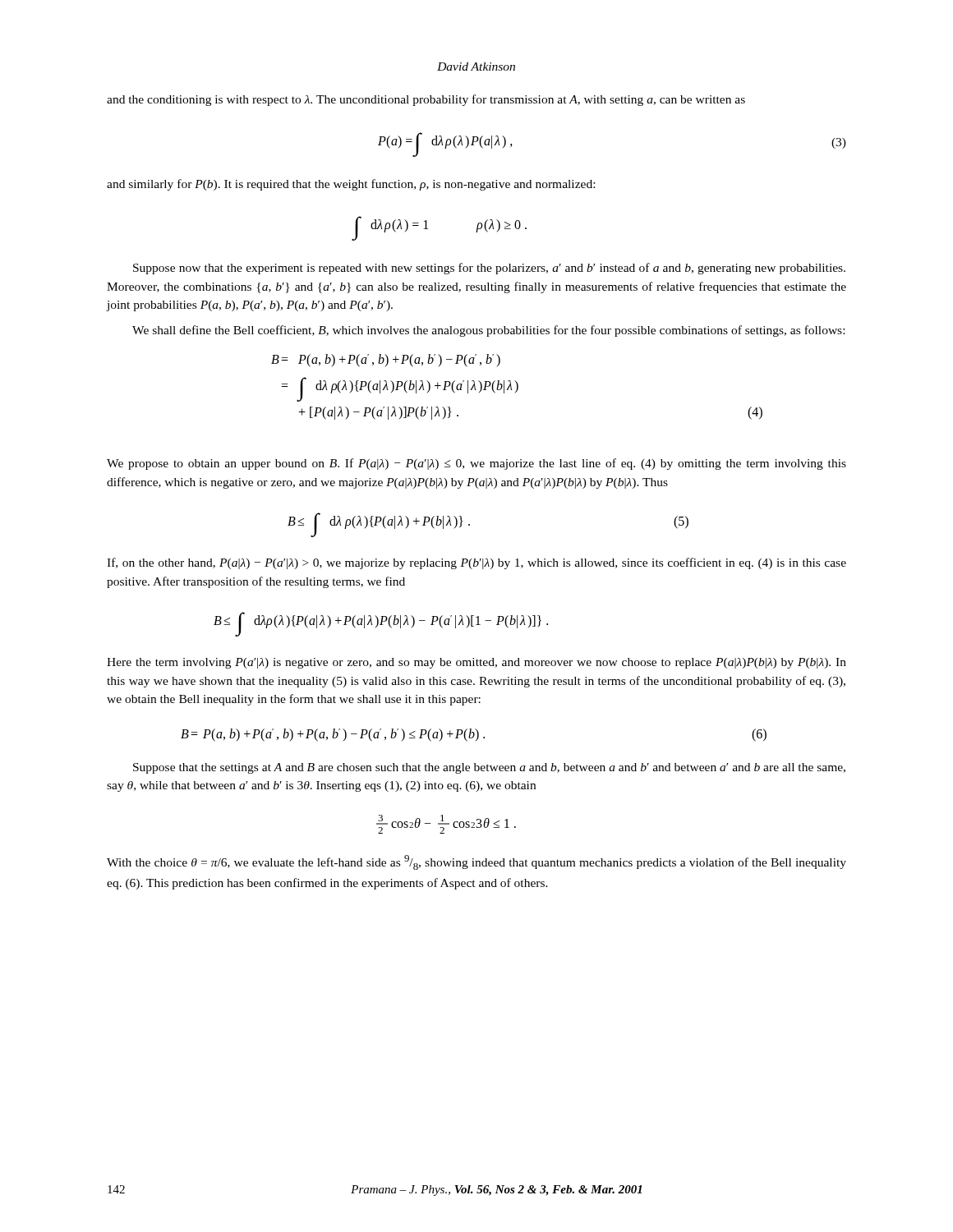
Task: Where is the passage that starts "Suppose now that the experiment"?
Action: click(476, 286)
